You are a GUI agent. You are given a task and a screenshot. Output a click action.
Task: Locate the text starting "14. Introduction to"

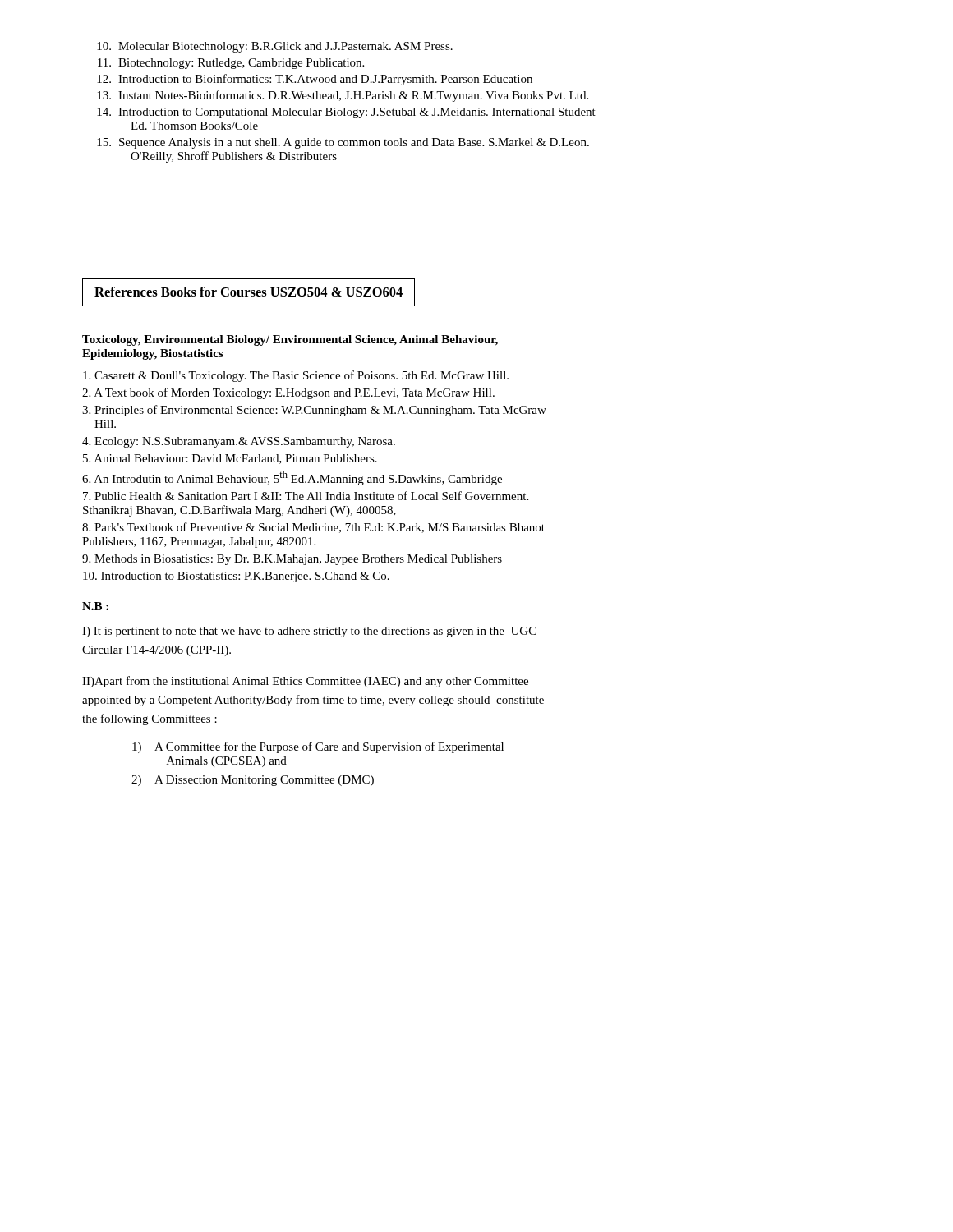(485, 119)
